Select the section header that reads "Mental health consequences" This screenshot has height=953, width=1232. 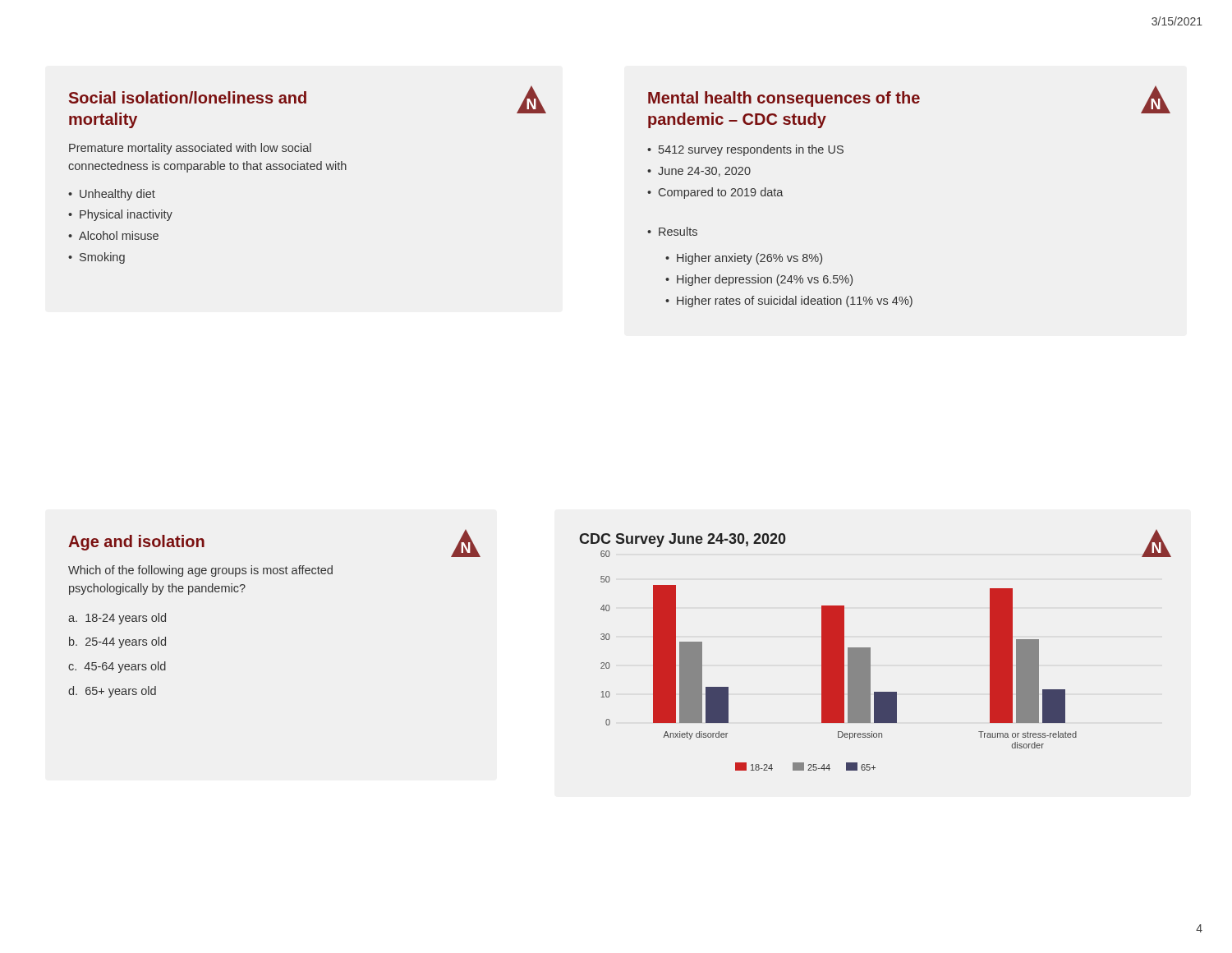pos(906,108)
